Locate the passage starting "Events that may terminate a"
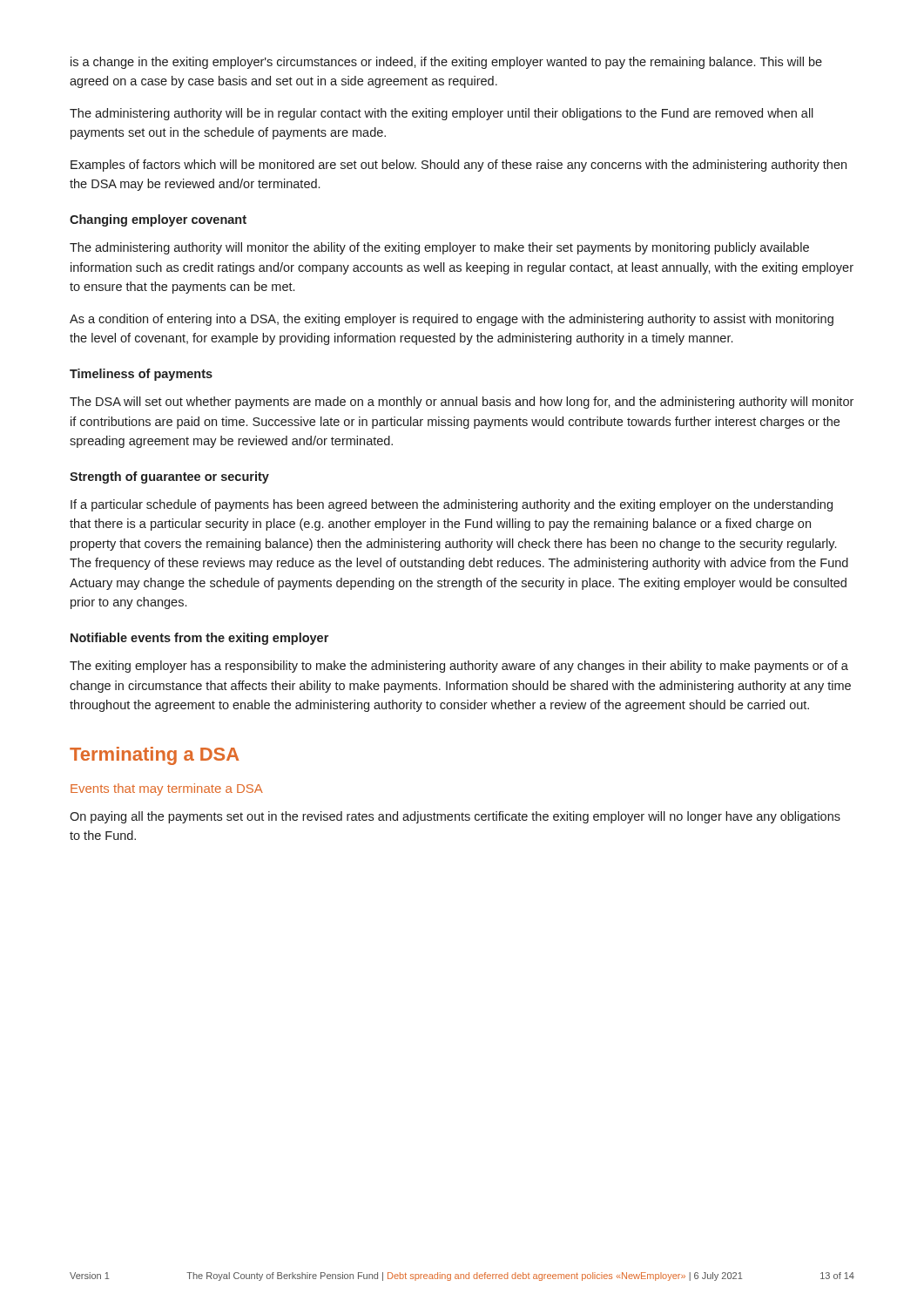 [167, 789]
